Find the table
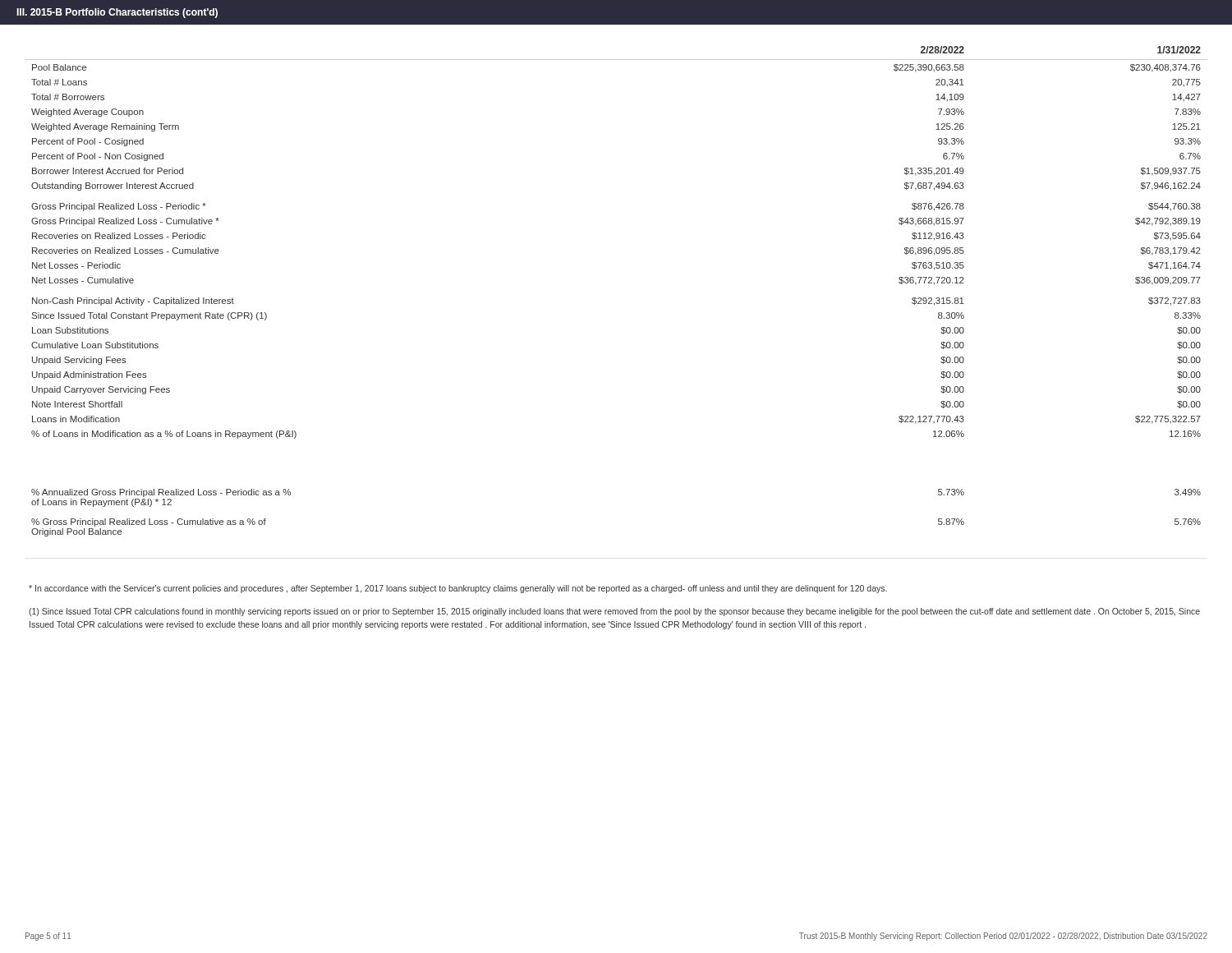 616,291
